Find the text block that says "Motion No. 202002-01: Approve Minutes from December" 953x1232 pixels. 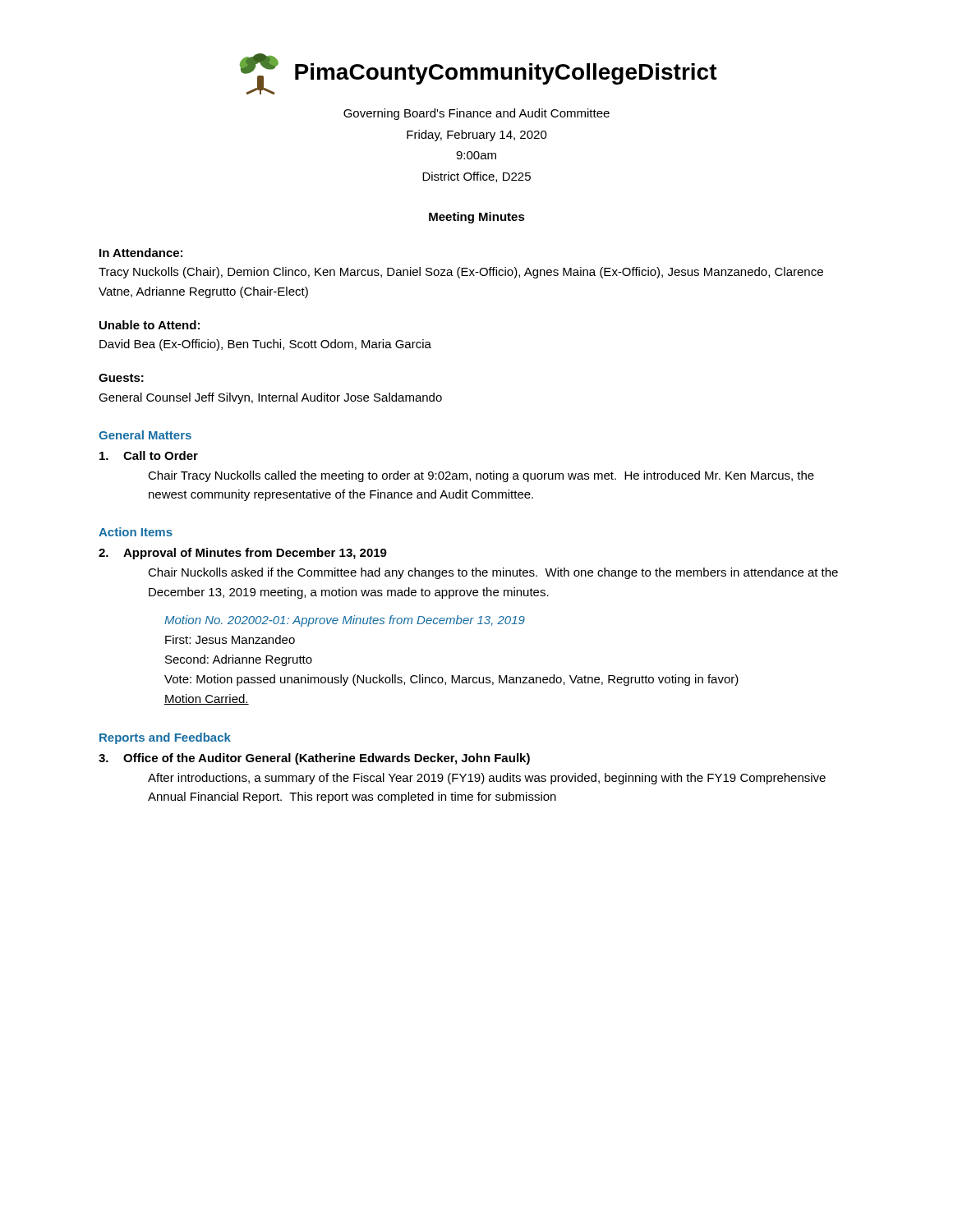345,621
